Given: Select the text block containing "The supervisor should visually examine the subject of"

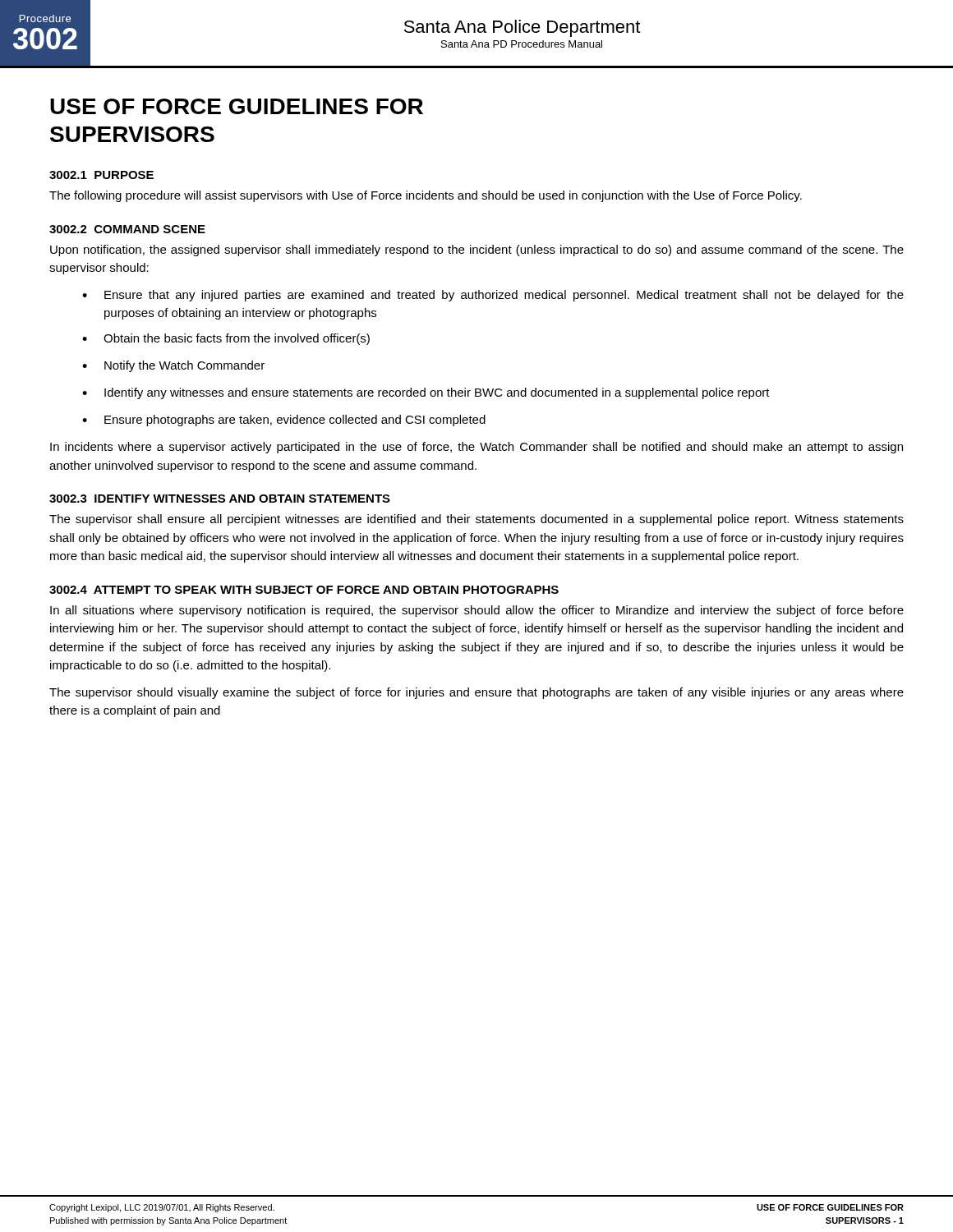Looking at the screenshot, I should [476, 701].
